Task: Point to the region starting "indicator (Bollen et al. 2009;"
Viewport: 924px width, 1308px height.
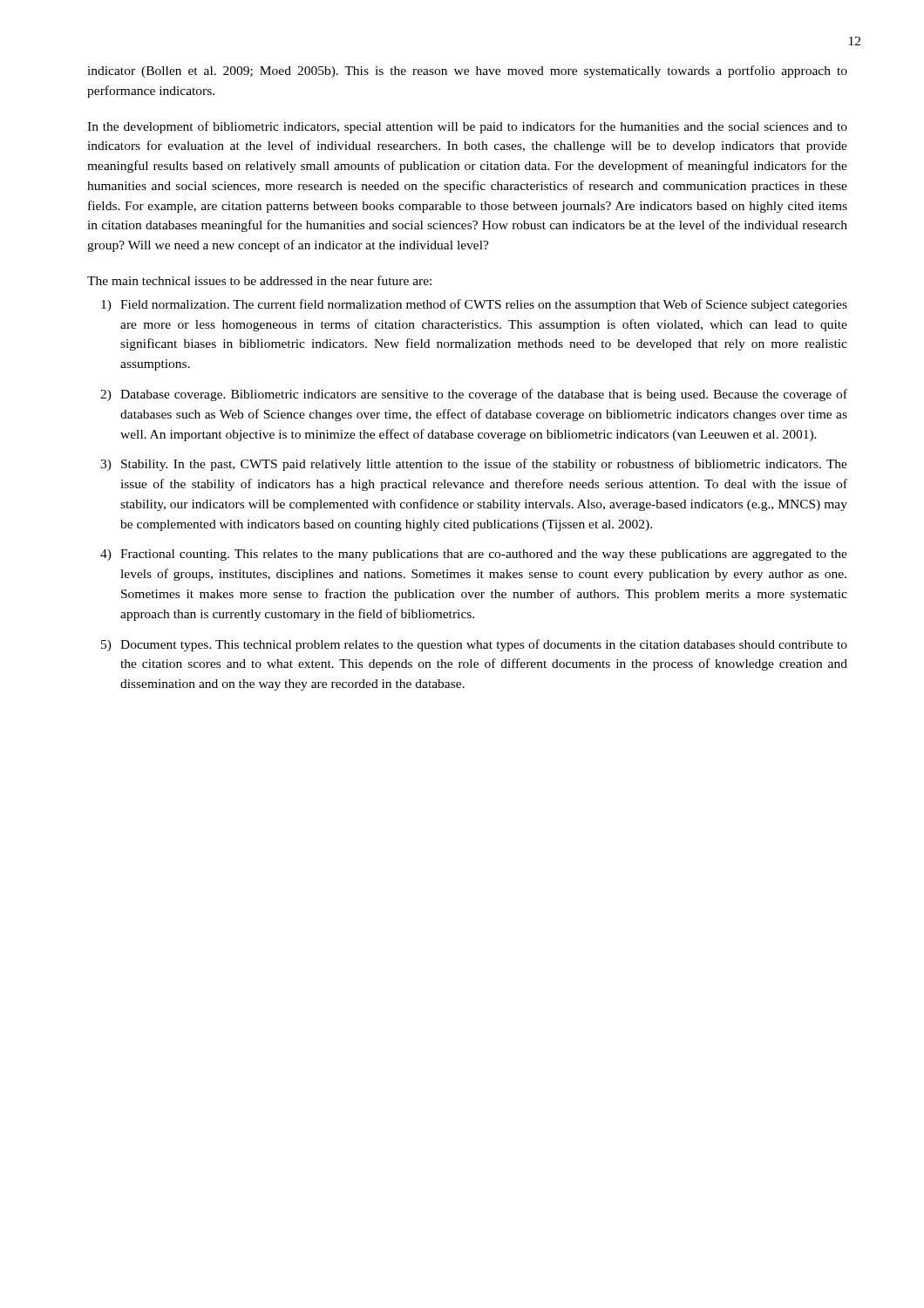Action: pos(467,80)
